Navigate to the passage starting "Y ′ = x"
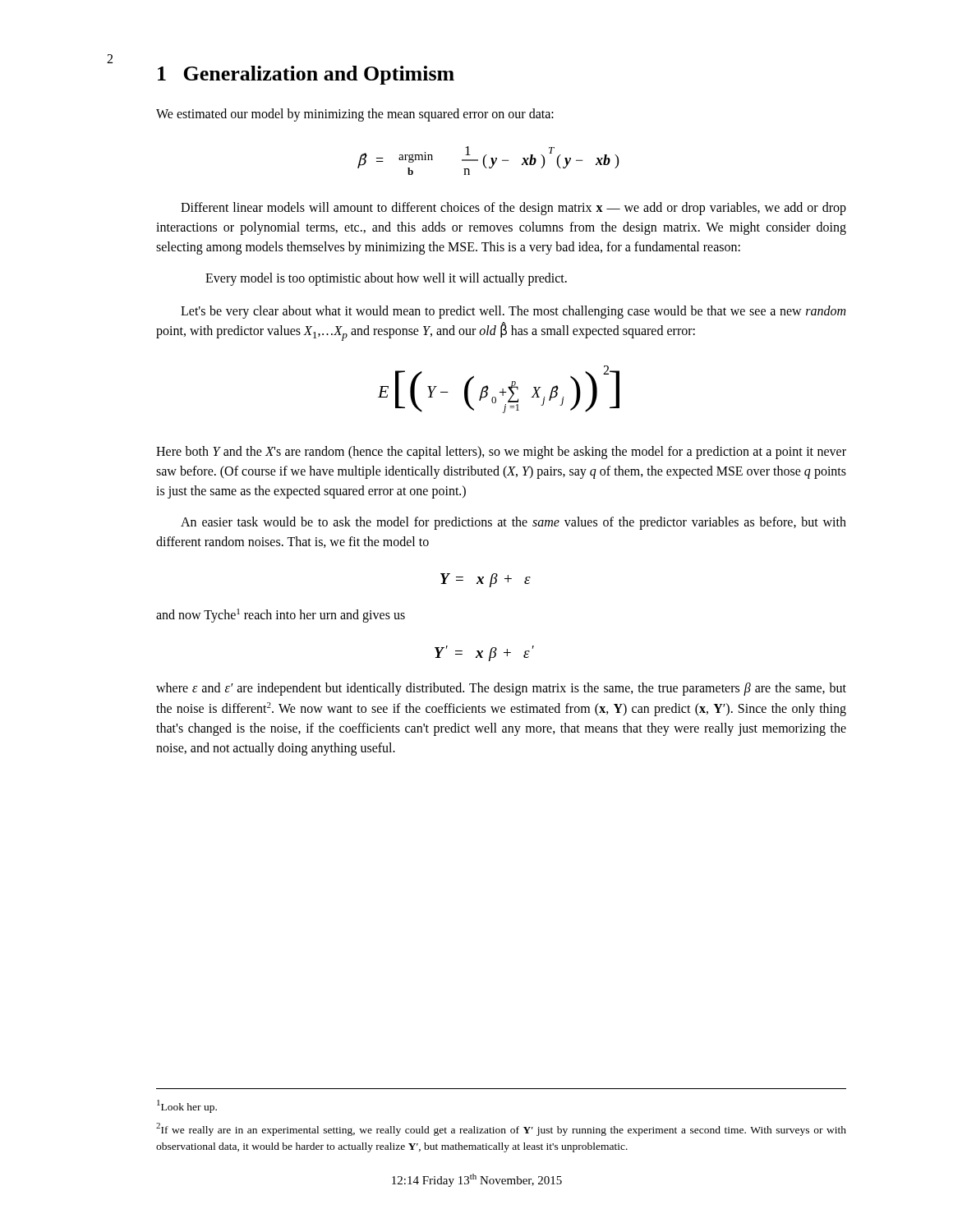The width and height of the screenshot is (953, 1232). pyautogui.click(x=501, y=652)
